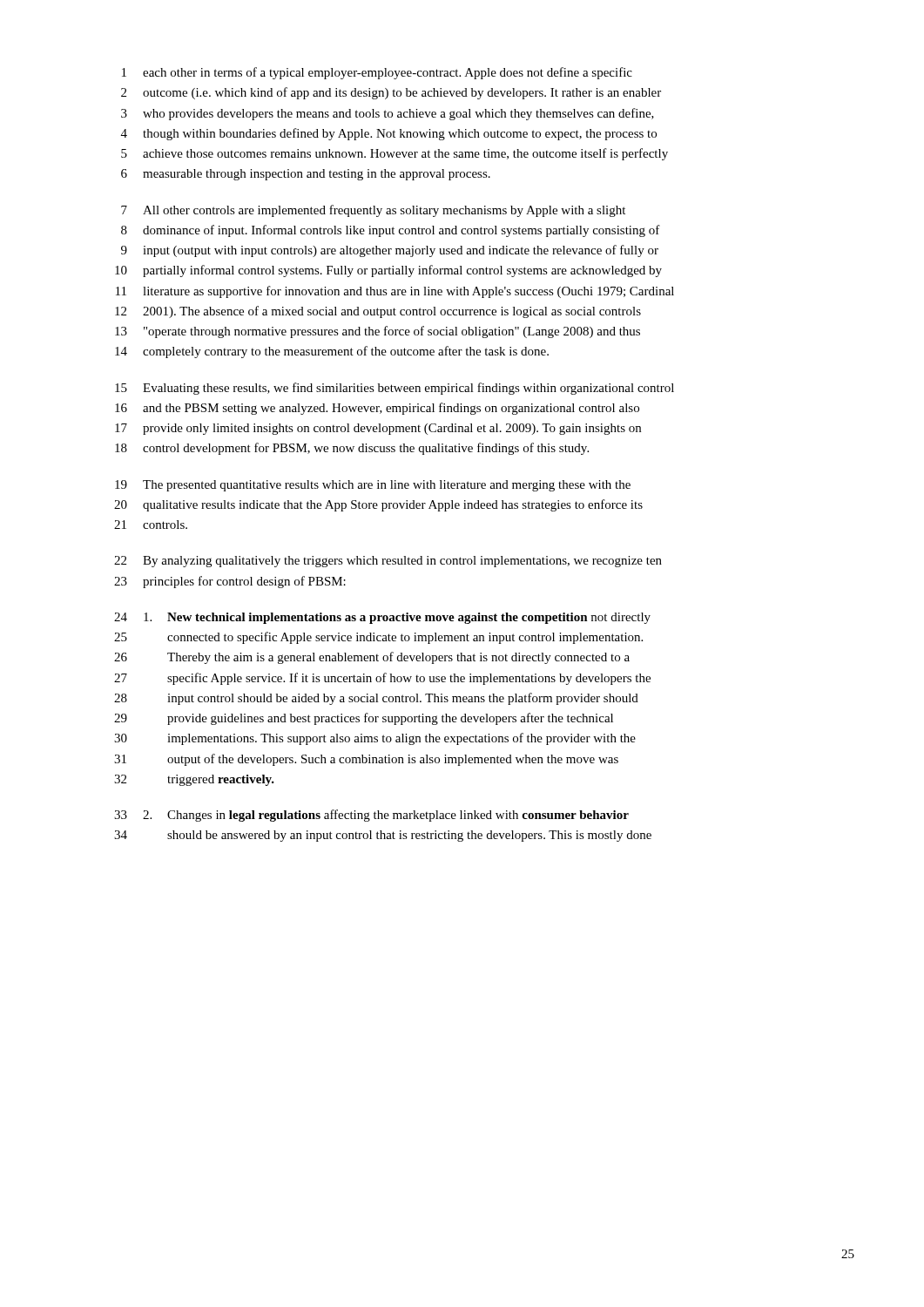Select the region starting "19 The presented quantitative"
The height and width of the screenshot is (1307, 924).
(x=474, y=505)
